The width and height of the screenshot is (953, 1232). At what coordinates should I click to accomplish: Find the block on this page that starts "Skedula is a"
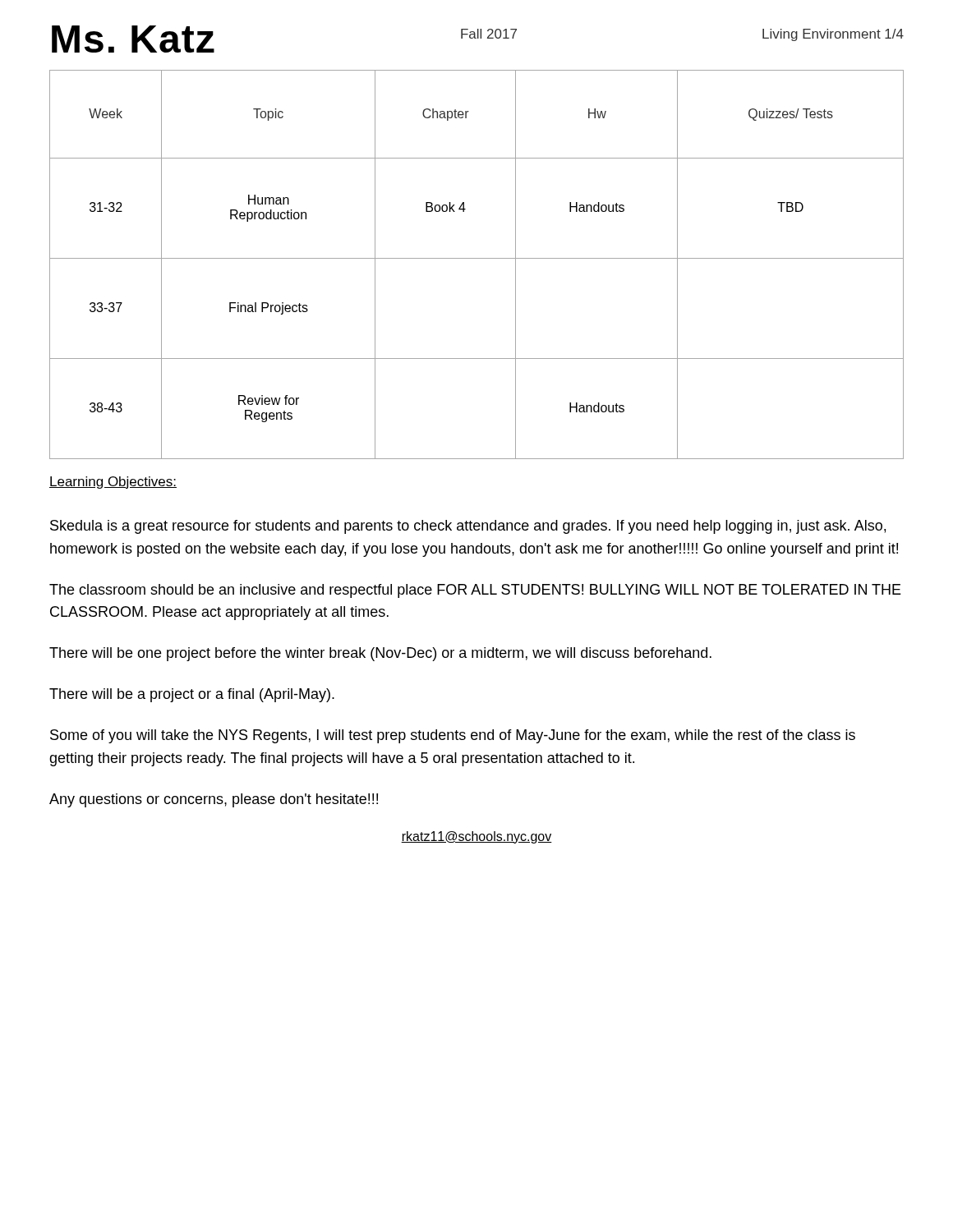(x=476, y=538)
